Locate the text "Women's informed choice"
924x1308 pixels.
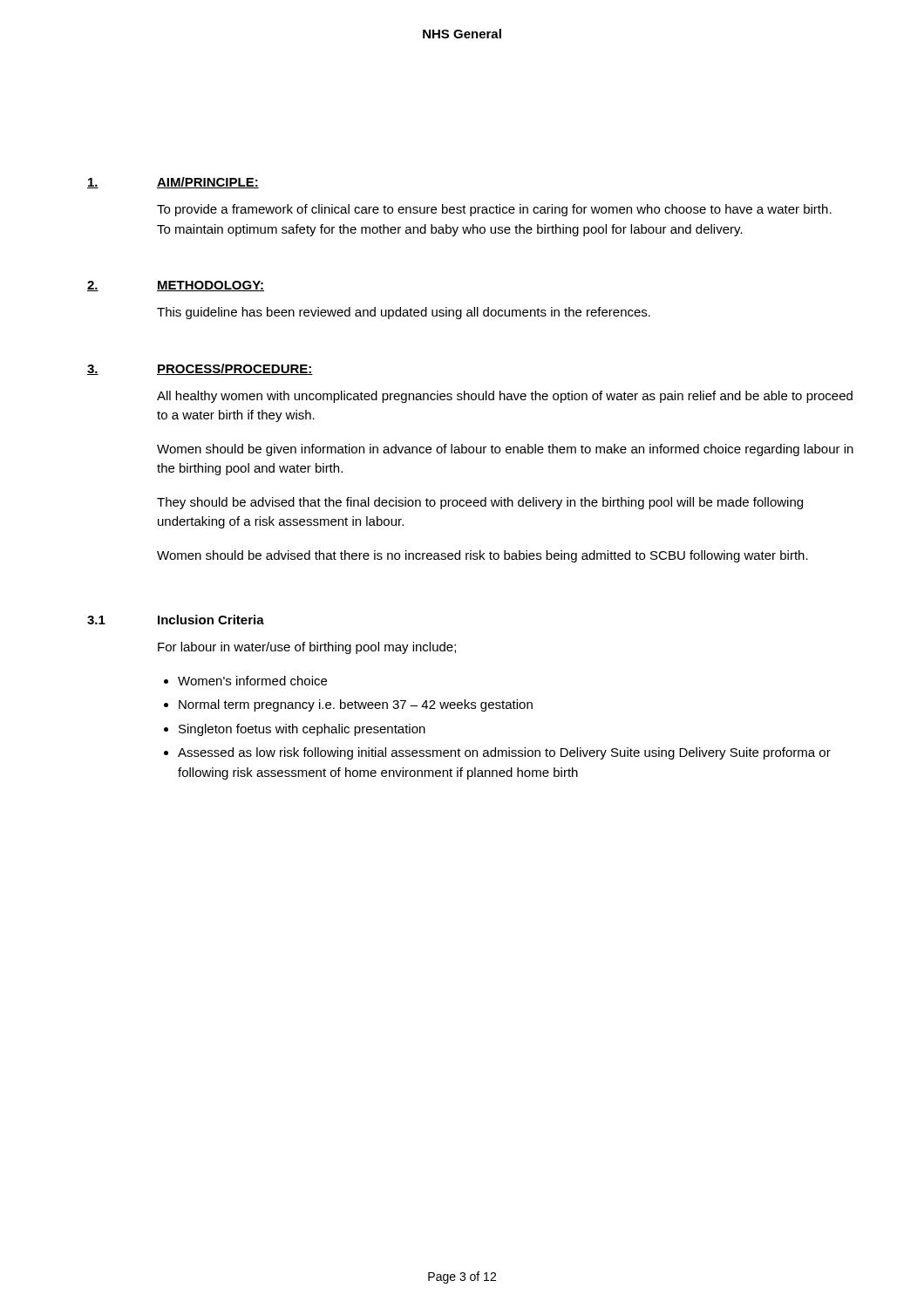click(x=253, y=680)
